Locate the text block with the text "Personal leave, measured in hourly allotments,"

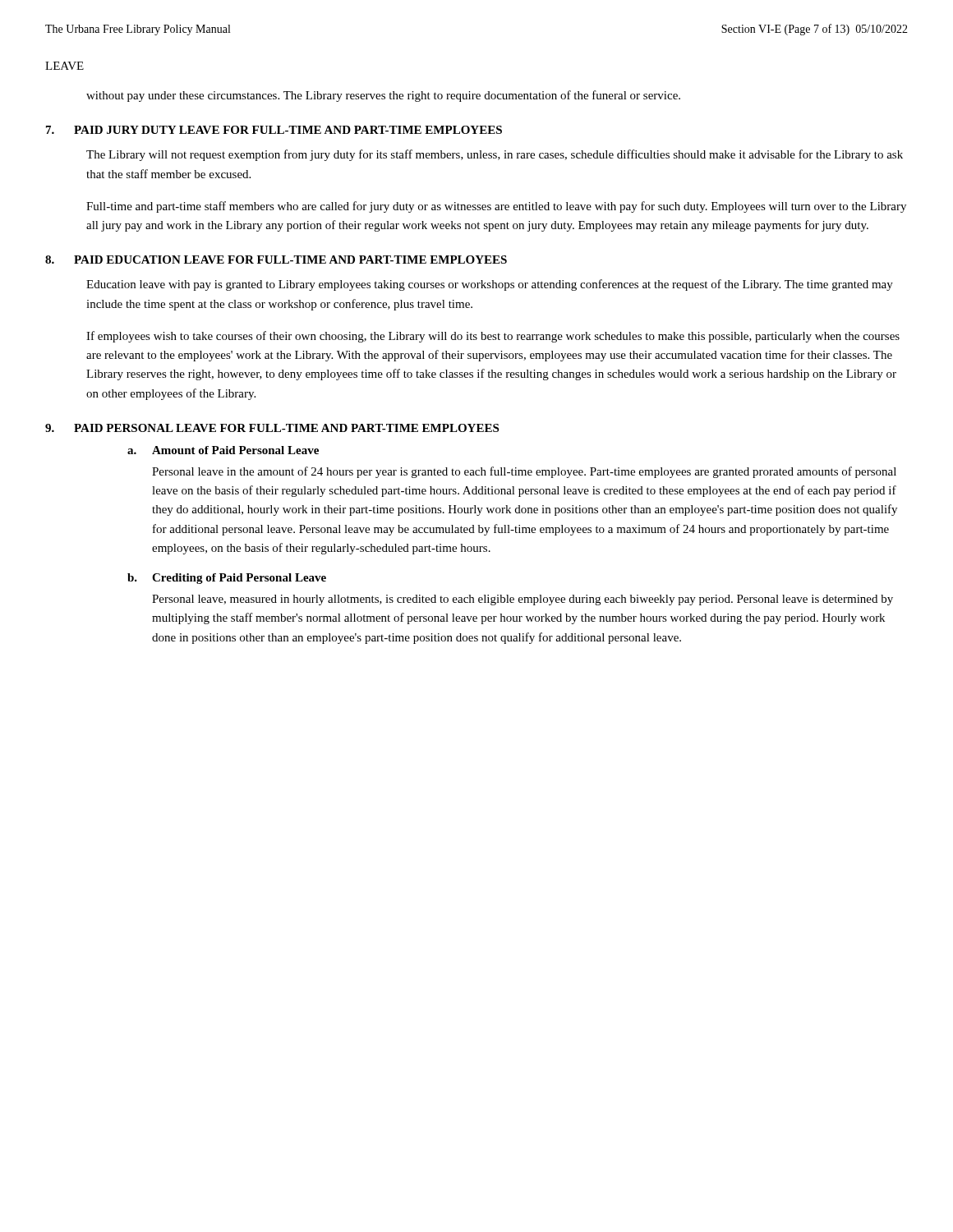click(523, 618)
